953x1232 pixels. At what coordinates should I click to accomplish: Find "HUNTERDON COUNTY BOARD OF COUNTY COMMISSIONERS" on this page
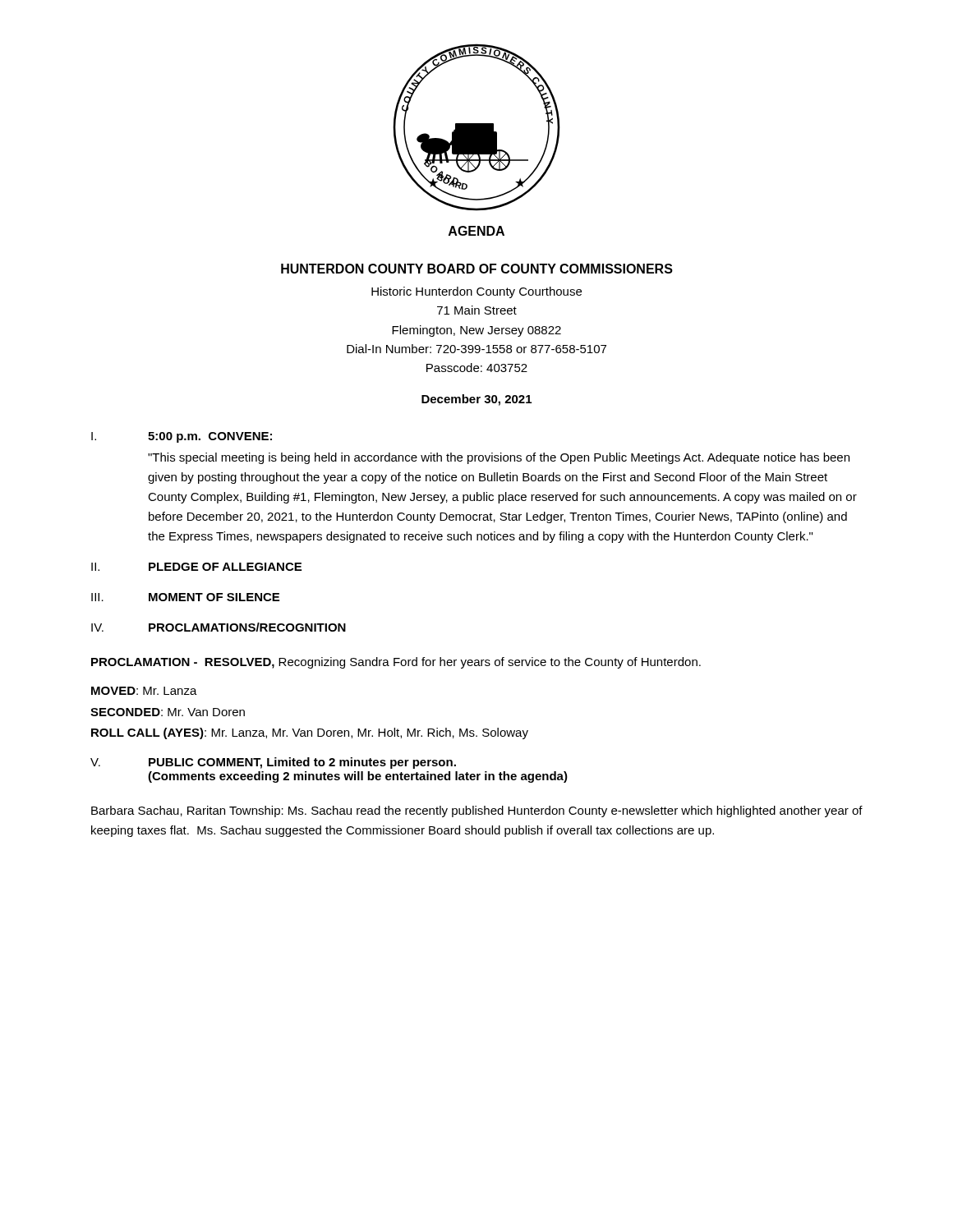(476, 269)
